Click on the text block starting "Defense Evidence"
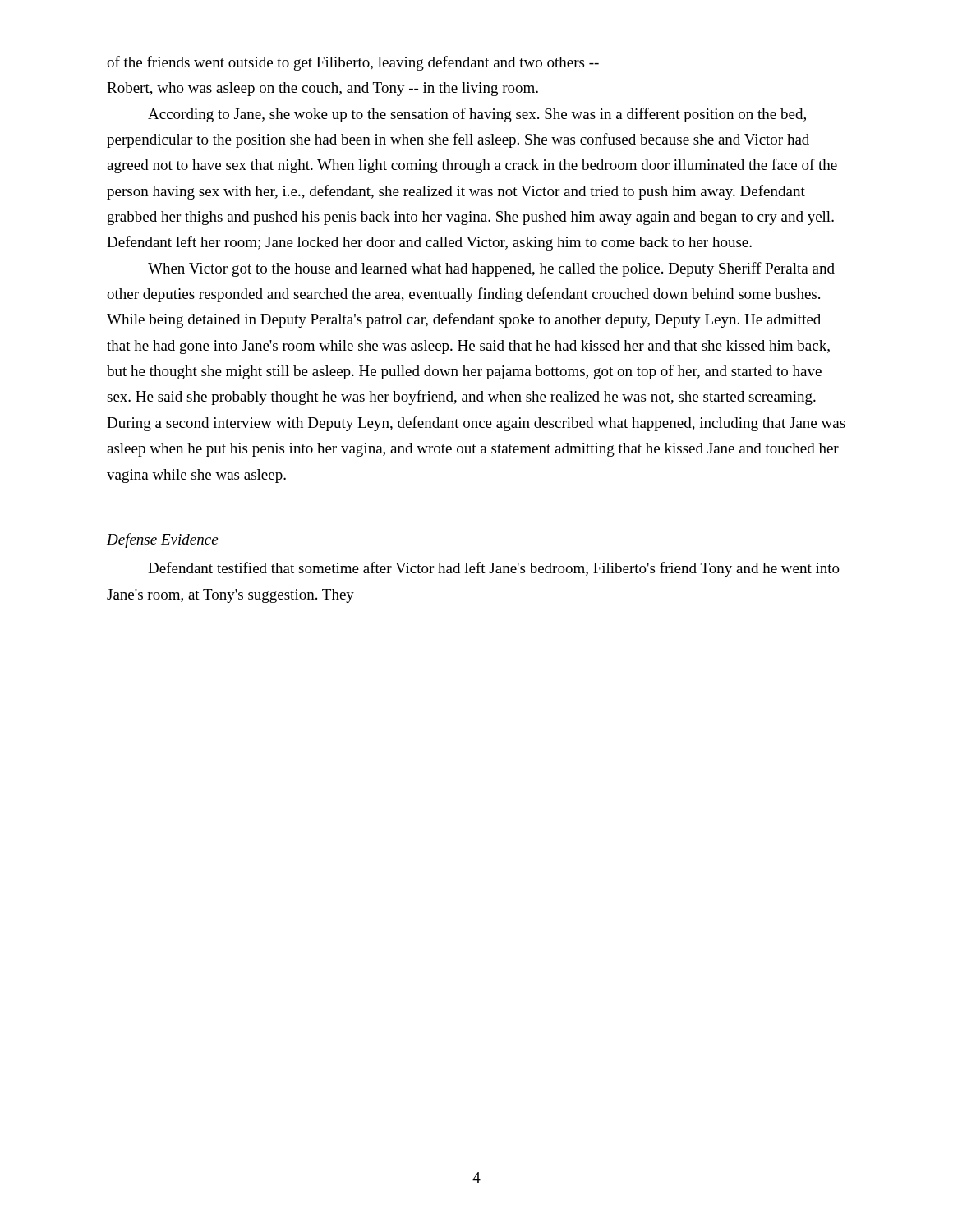This screenshot has width=953, height=1232. [162, 539]
